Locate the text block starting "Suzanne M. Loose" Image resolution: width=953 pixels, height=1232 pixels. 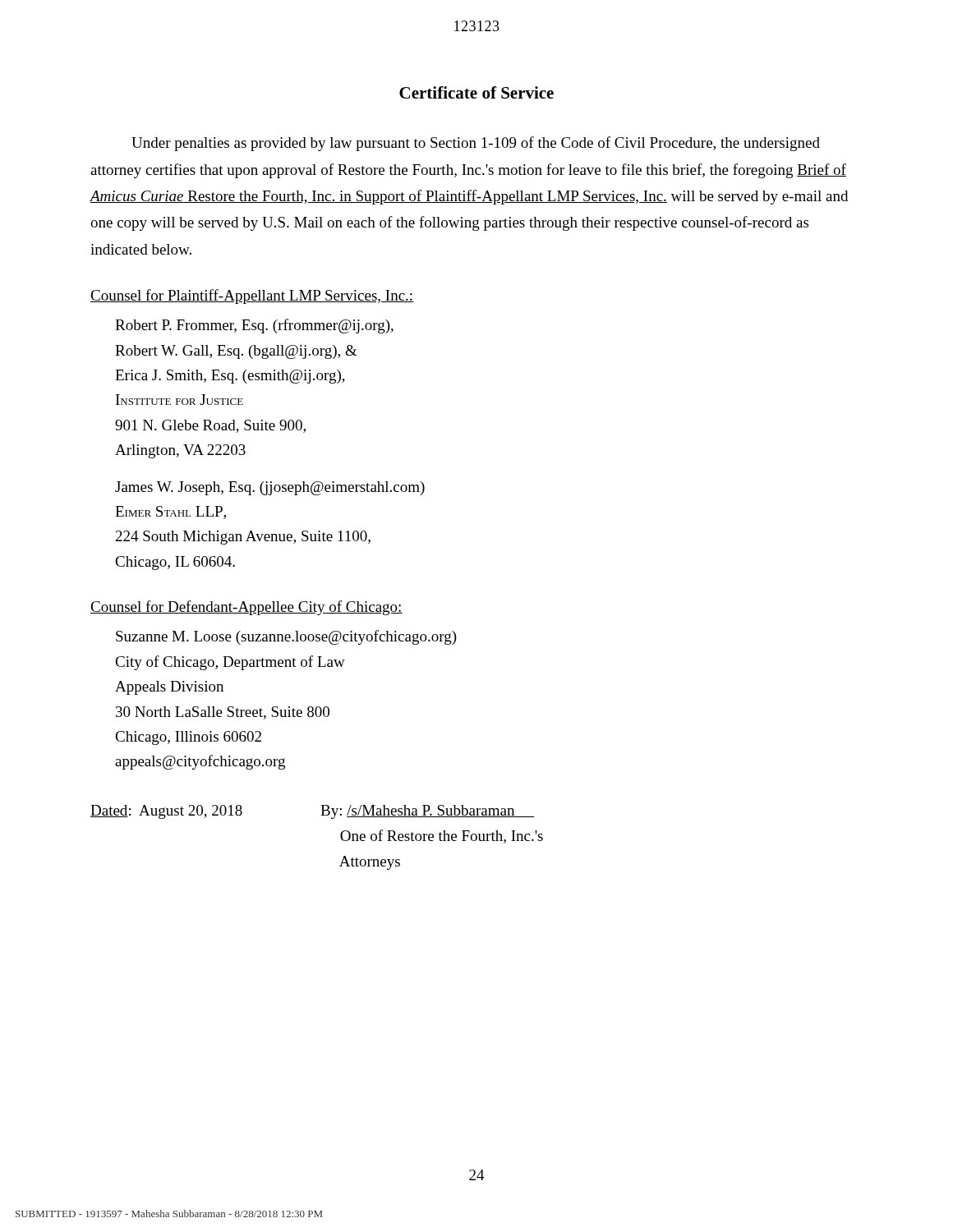286,699
